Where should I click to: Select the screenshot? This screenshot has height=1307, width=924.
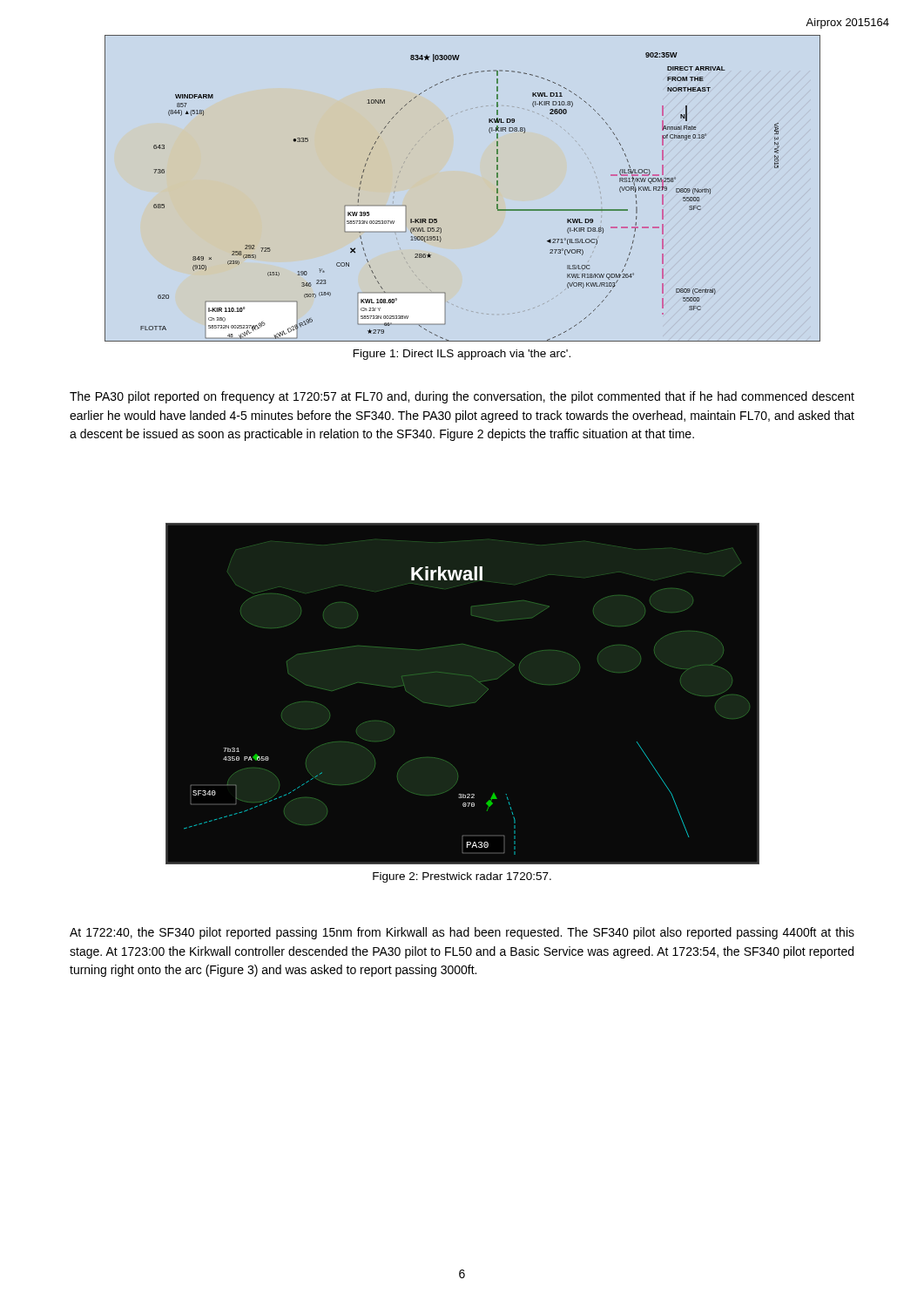462,703
